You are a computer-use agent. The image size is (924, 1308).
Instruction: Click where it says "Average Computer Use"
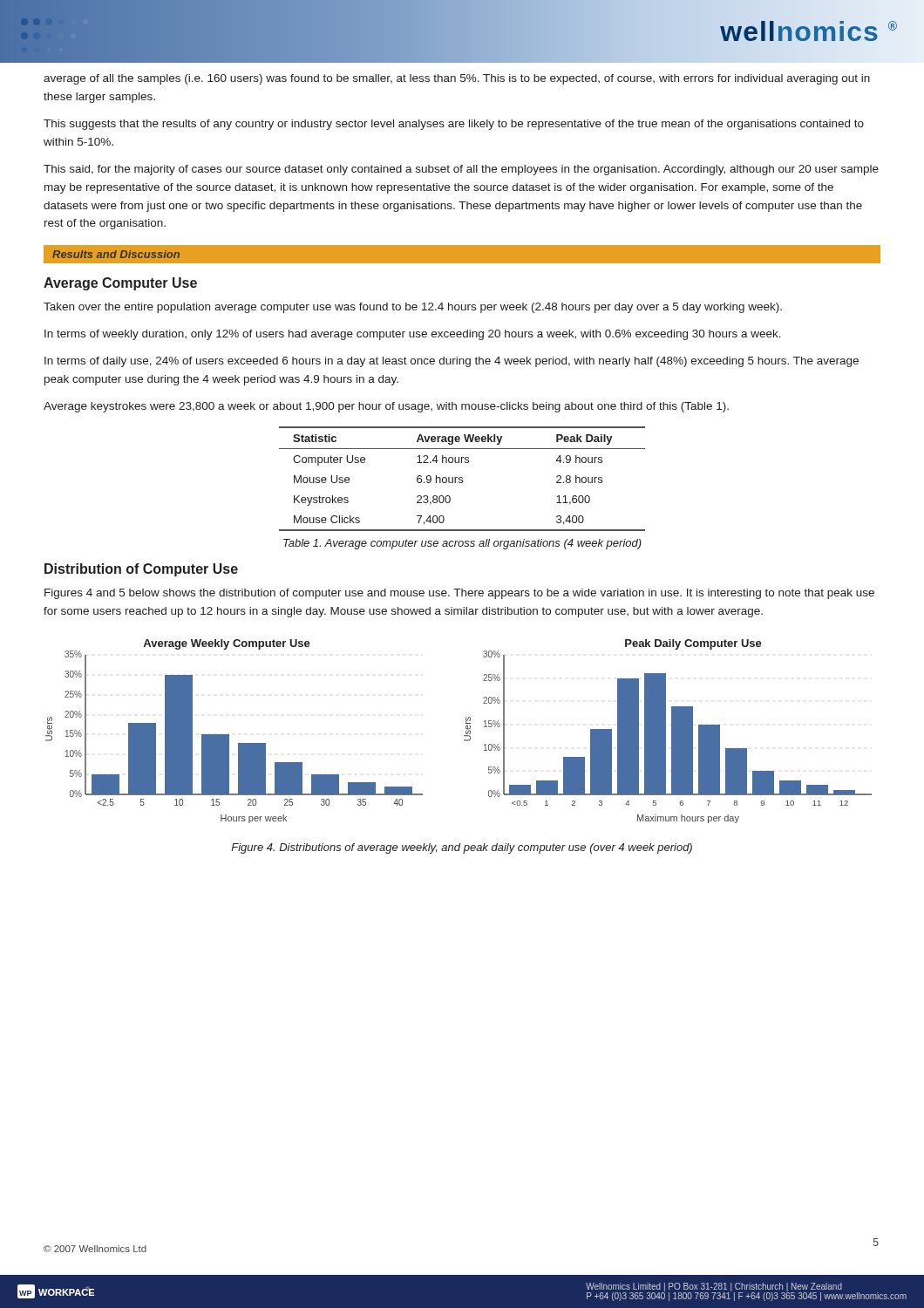pos(120,283)
